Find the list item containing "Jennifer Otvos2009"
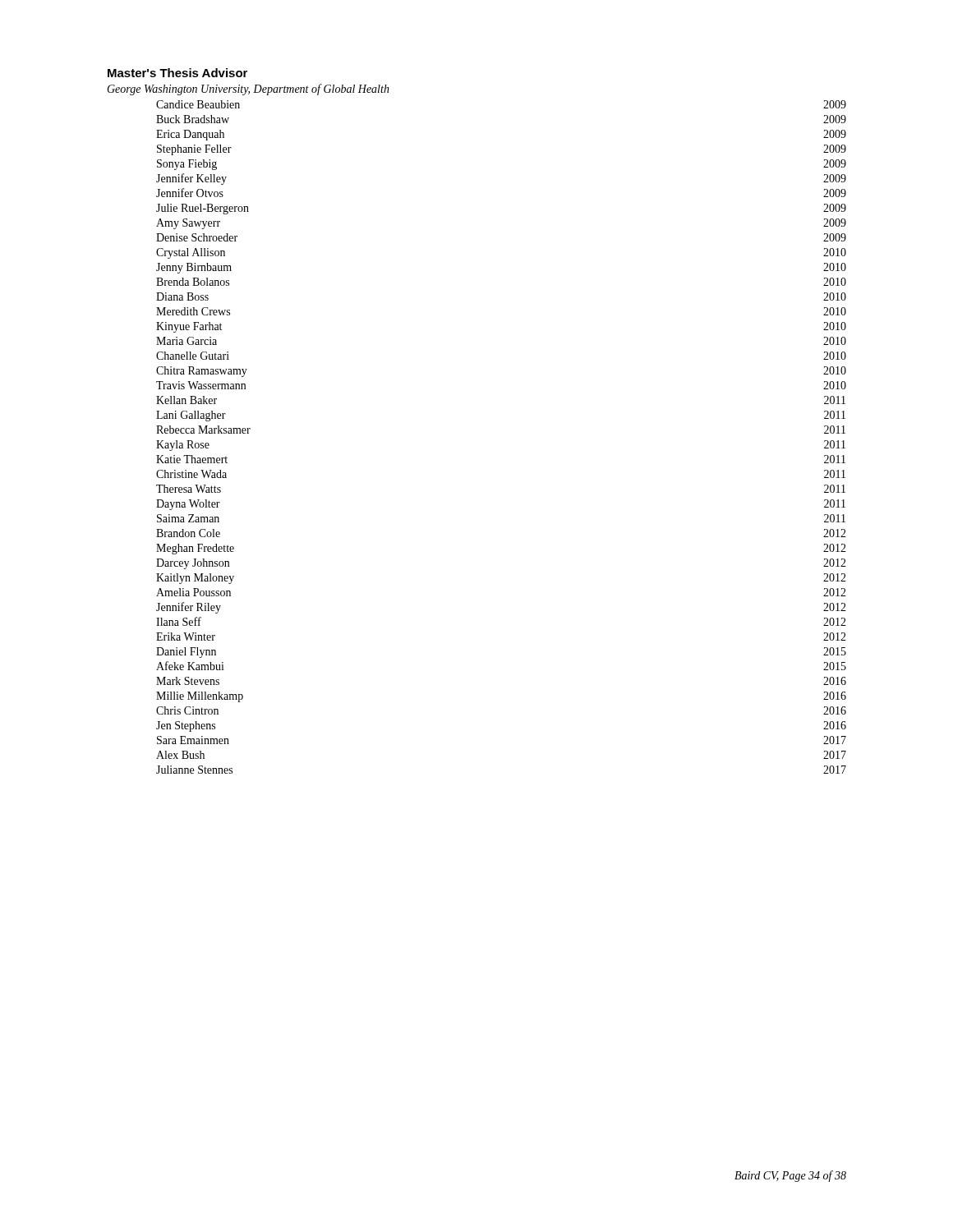The image size is (953, 1232). pos(191,193)
